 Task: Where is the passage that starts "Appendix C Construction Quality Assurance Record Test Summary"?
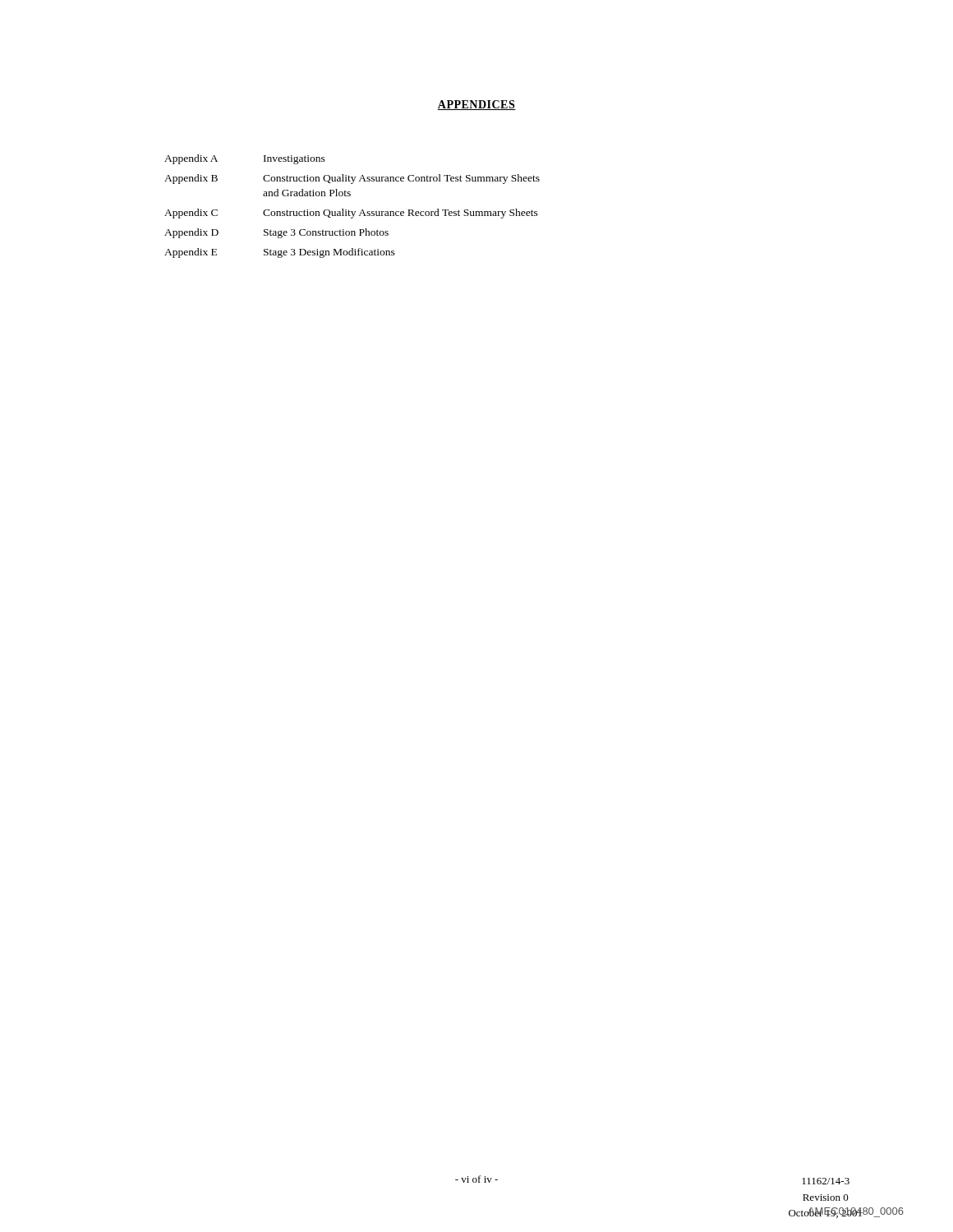(x=518, y=213)
